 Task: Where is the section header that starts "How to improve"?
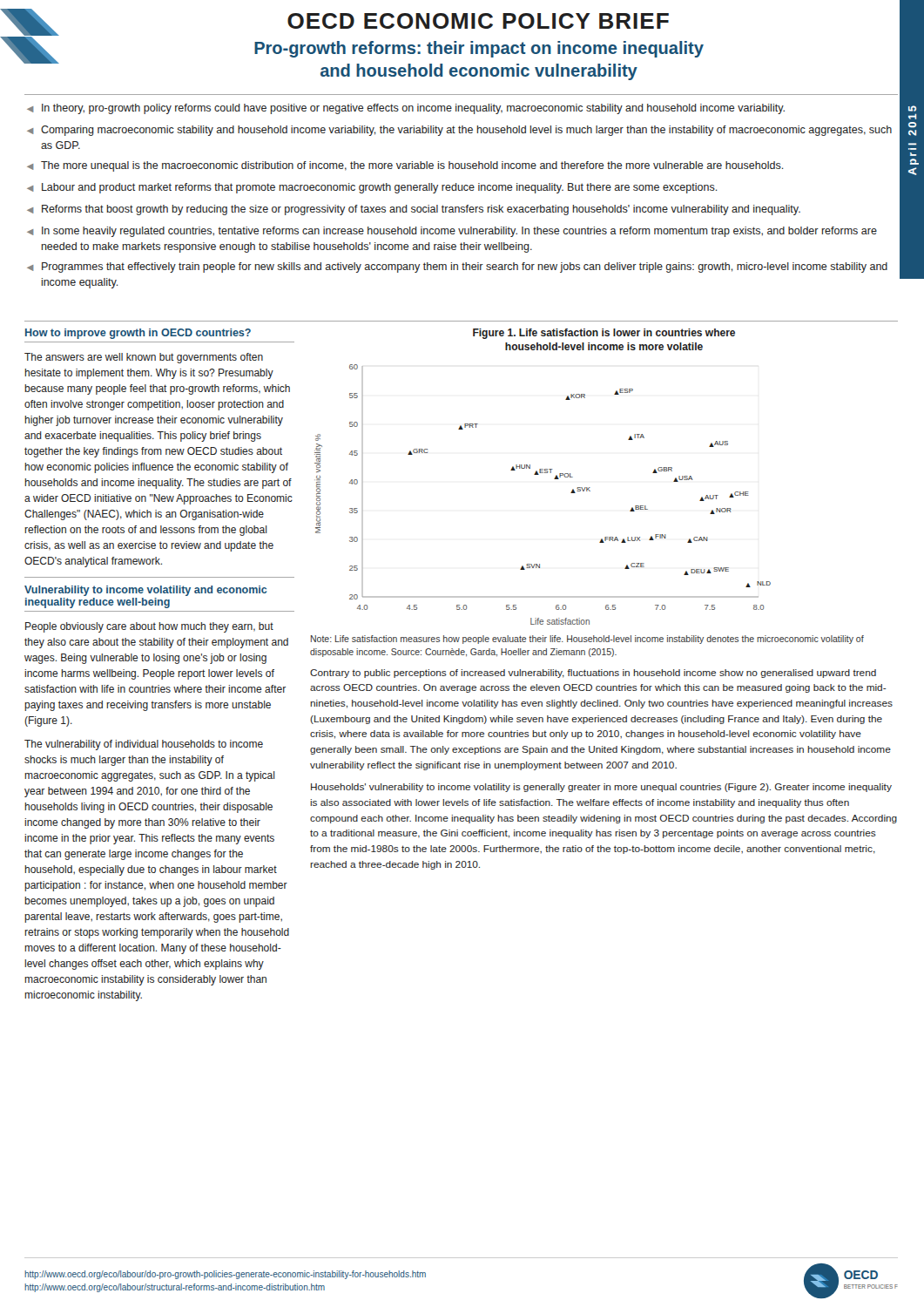pyautogui.click(x=159, y=335)
